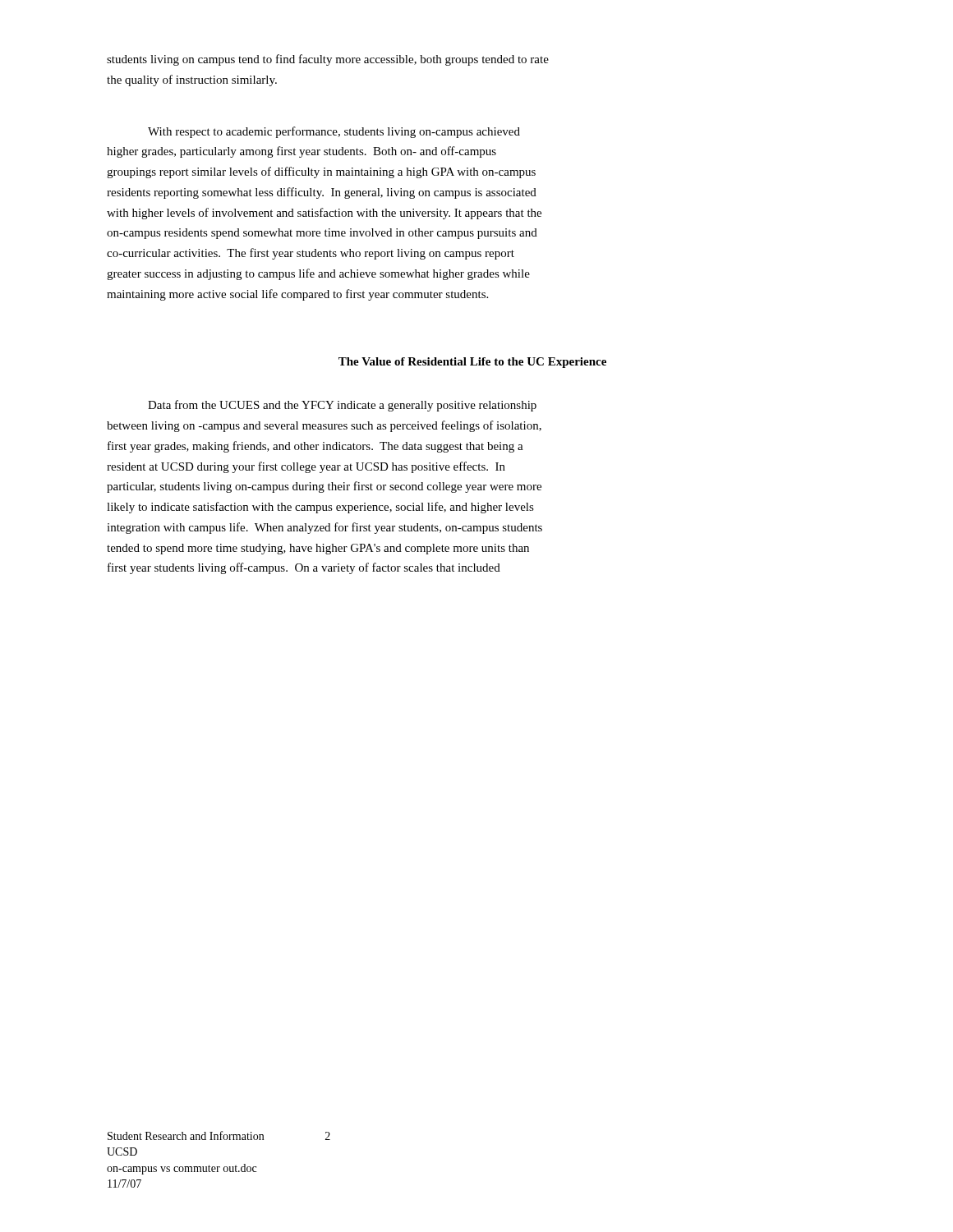
Task: Point to the text block starting "students living on campus tend to find faculty"
Action: pyautogui.click(x=472, y=70)
